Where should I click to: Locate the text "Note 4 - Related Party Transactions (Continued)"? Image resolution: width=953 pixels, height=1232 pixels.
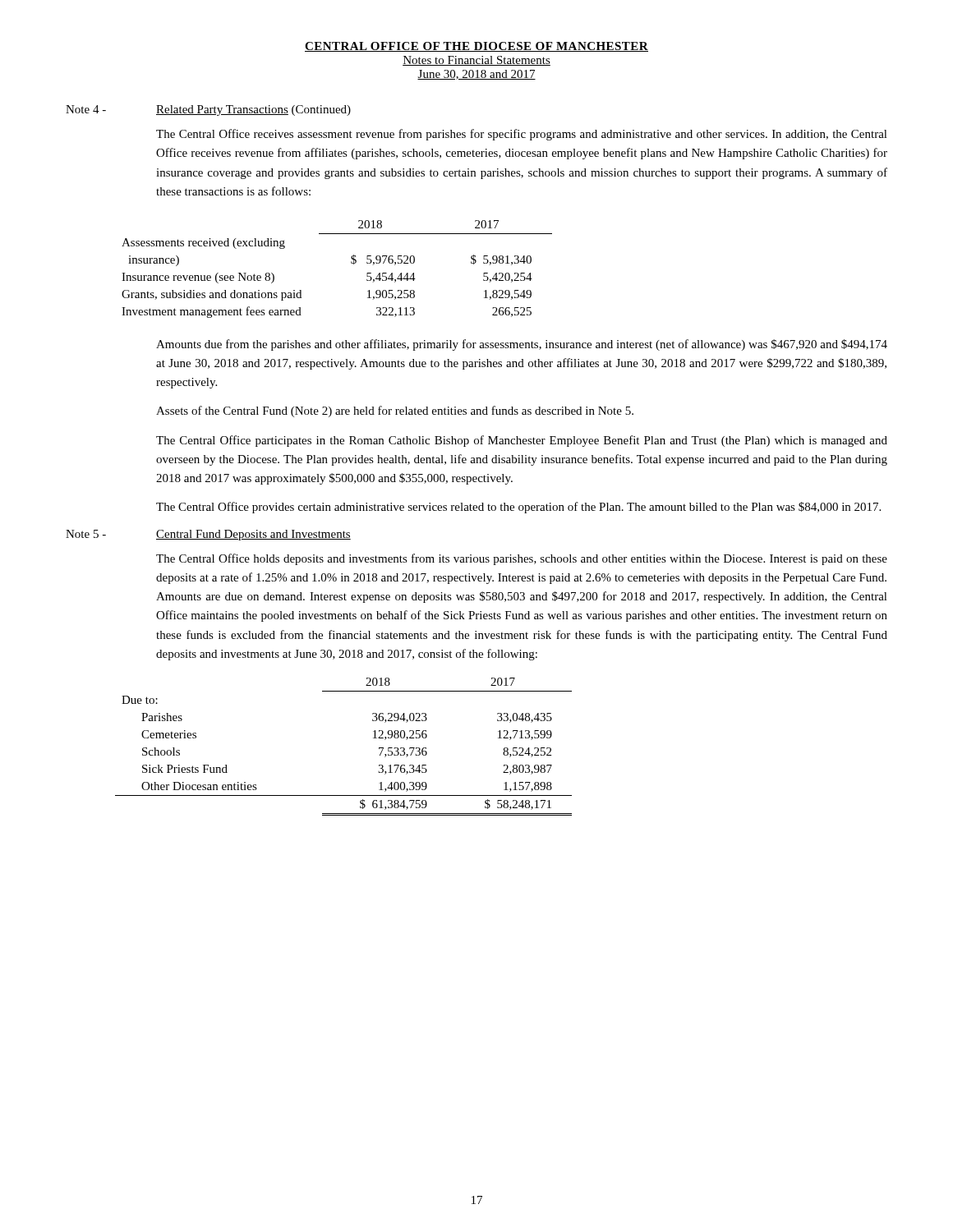click(x=208, y=110)
